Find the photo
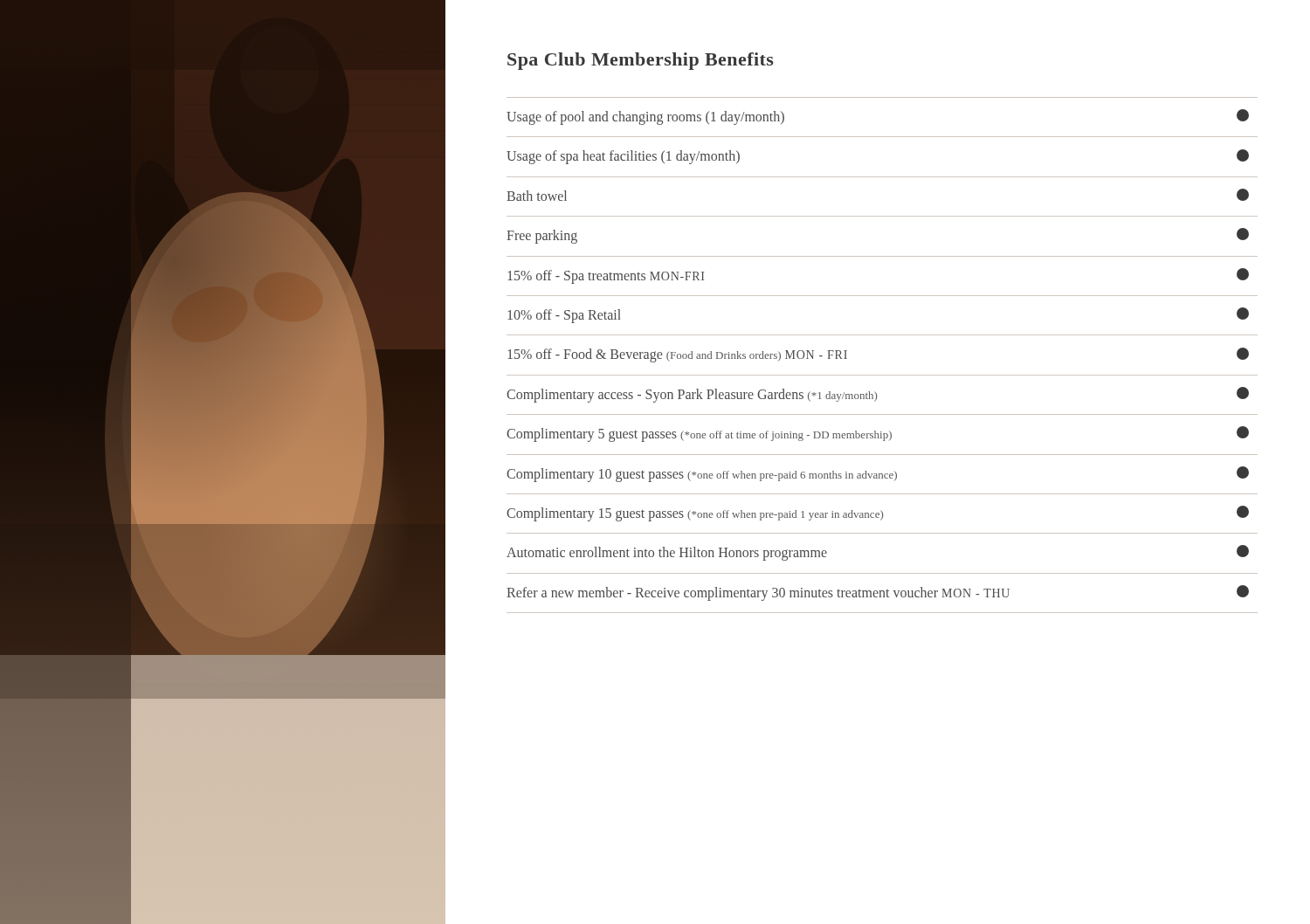 pos(223,462)
